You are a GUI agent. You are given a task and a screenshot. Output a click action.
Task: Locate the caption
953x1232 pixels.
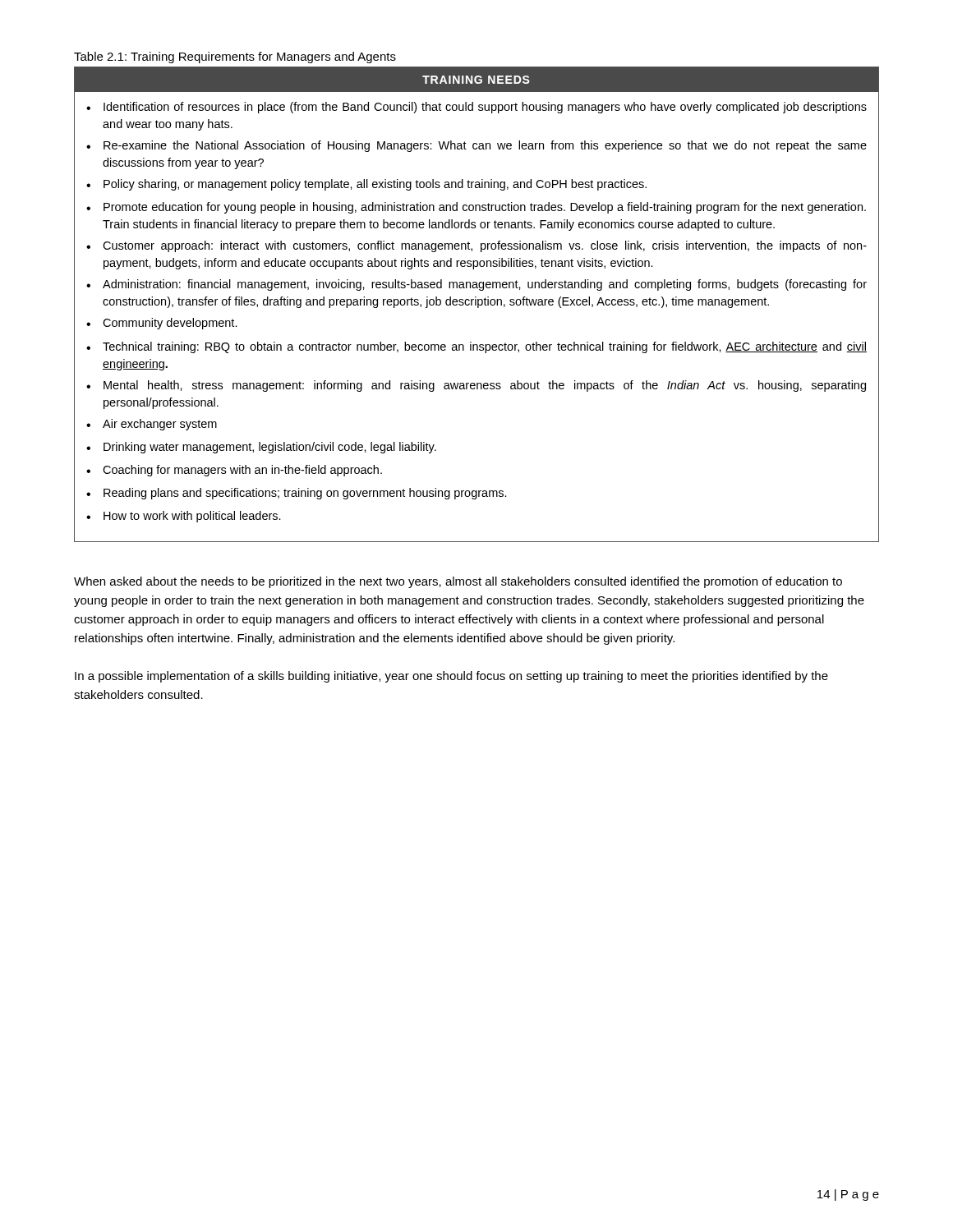click(x=235, y=56)
